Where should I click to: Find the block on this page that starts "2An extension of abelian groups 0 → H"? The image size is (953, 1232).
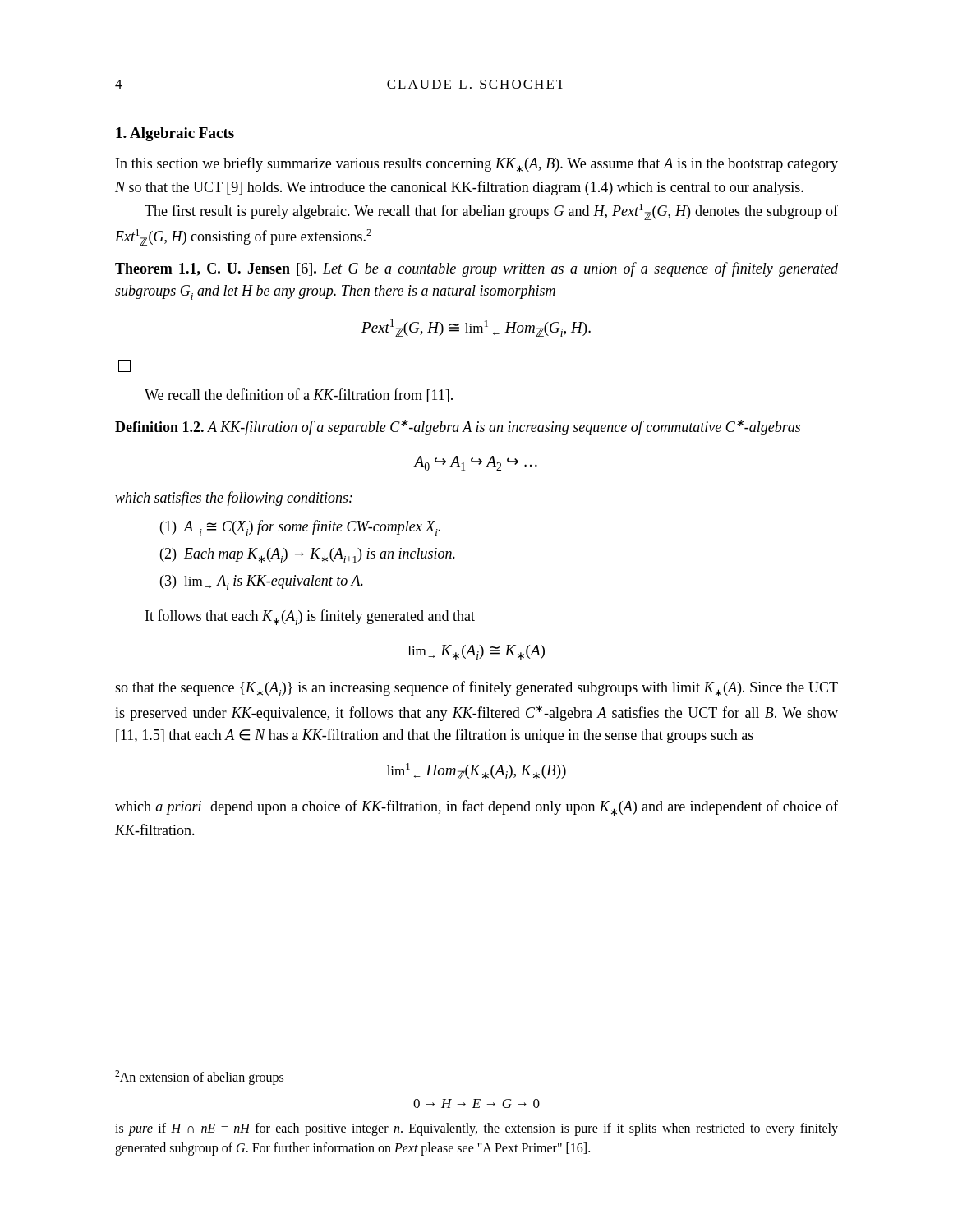tap(476, 1112)
